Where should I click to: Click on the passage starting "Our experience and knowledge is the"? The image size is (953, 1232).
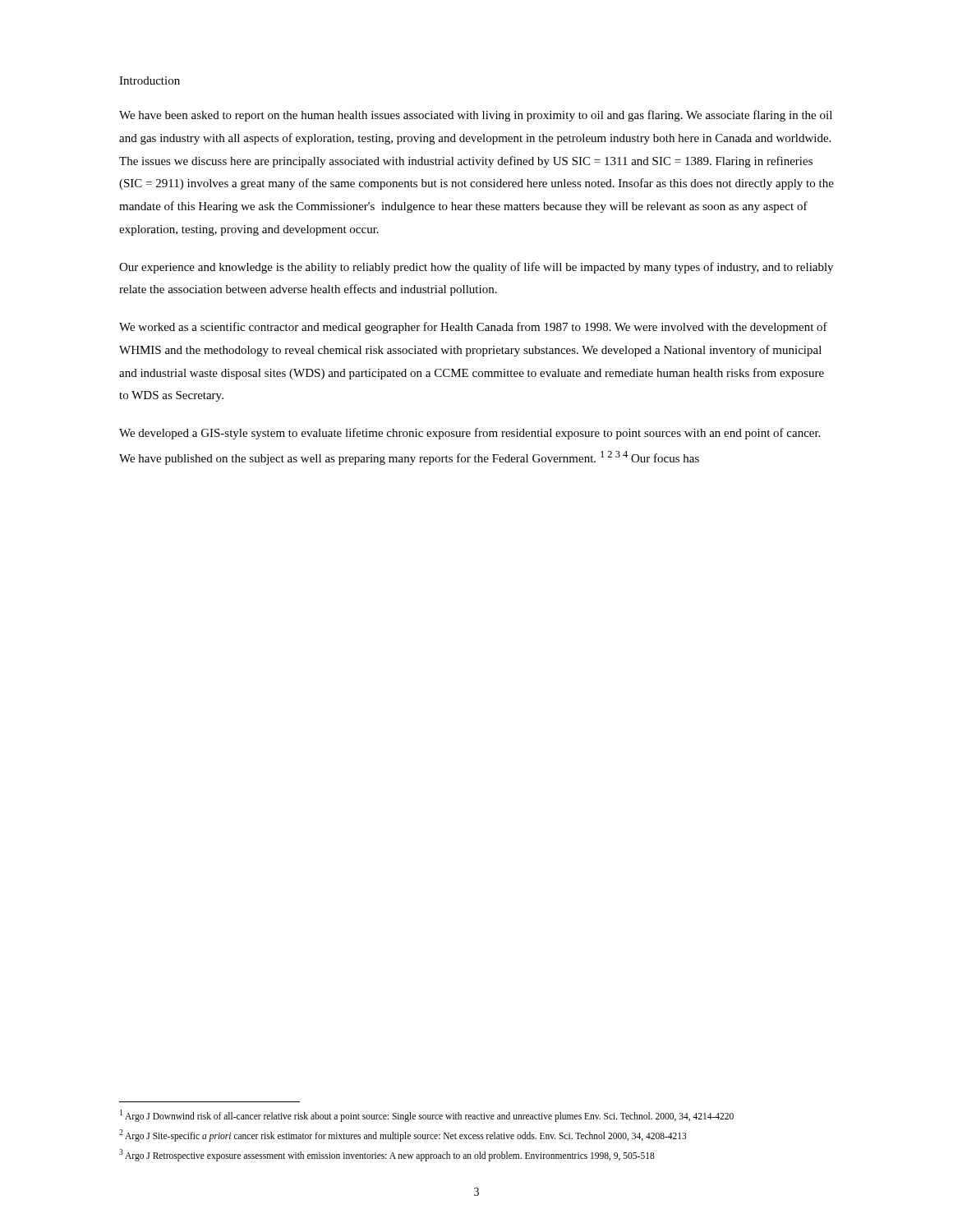coord(476,278)
